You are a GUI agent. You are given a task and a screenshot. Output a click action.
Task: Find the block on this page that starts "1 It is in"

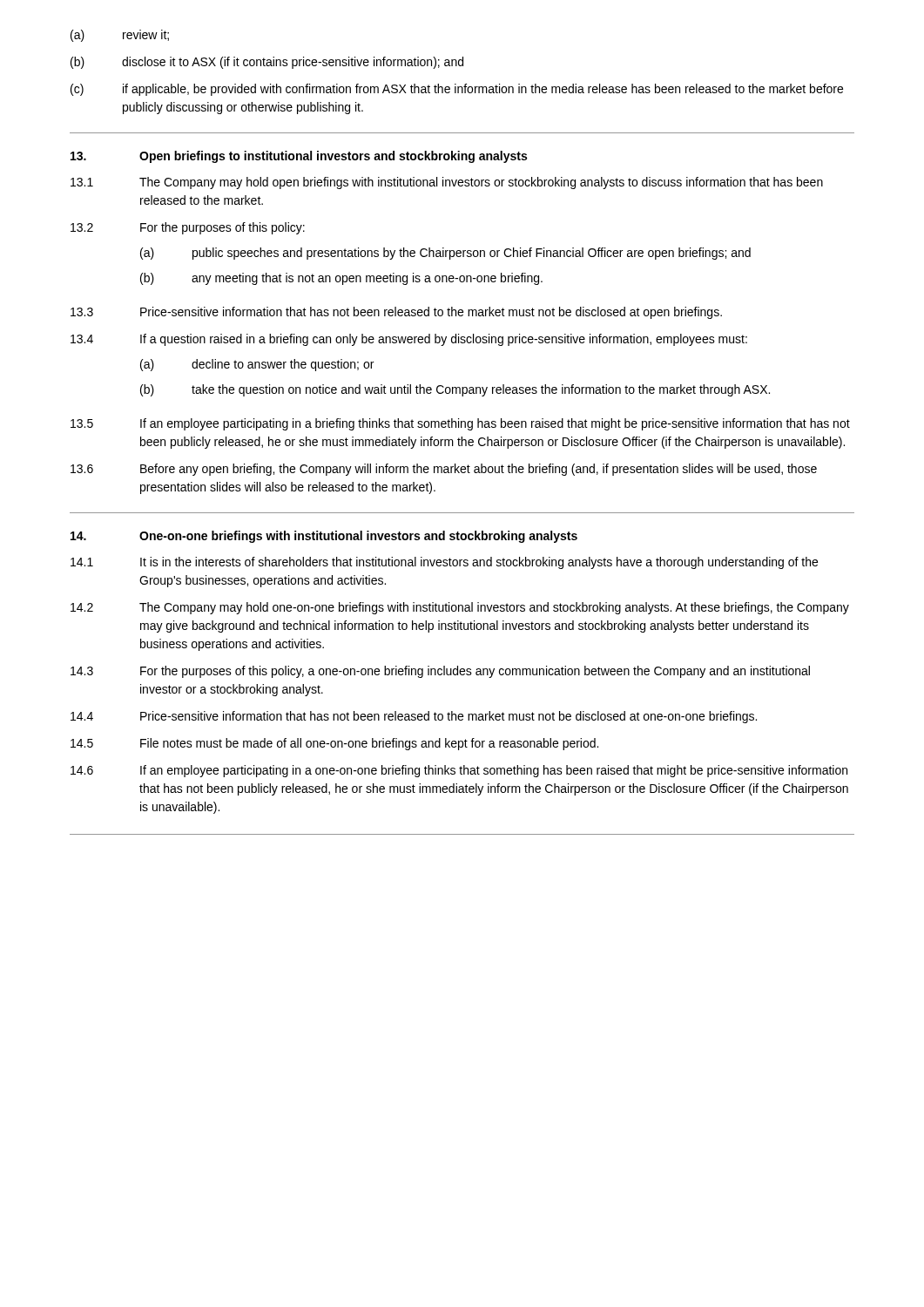pyautogui.click(x=462, y=572)
